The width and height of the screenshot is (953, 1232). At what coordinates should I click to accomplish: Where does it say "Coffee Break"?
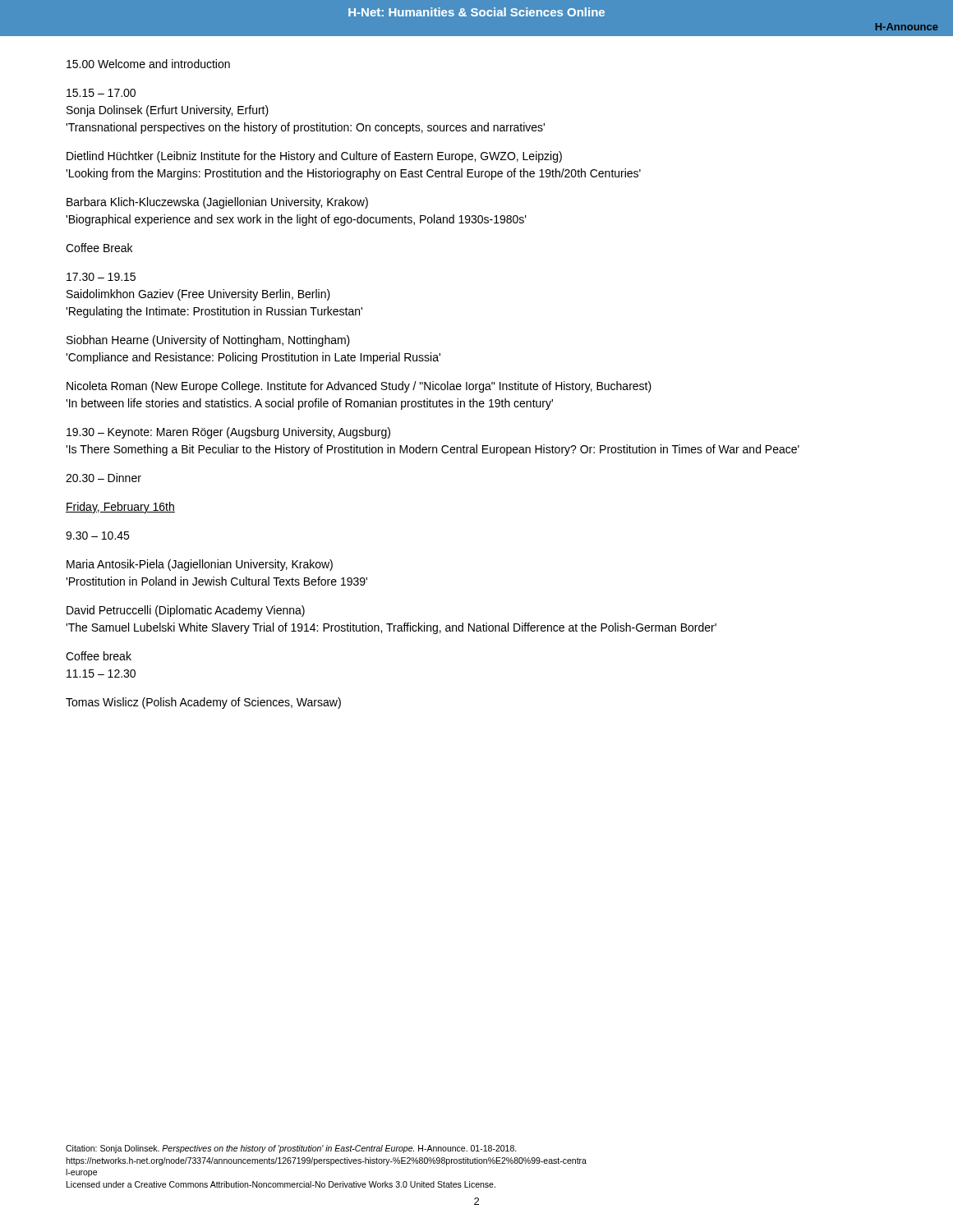tap(99, 248)
